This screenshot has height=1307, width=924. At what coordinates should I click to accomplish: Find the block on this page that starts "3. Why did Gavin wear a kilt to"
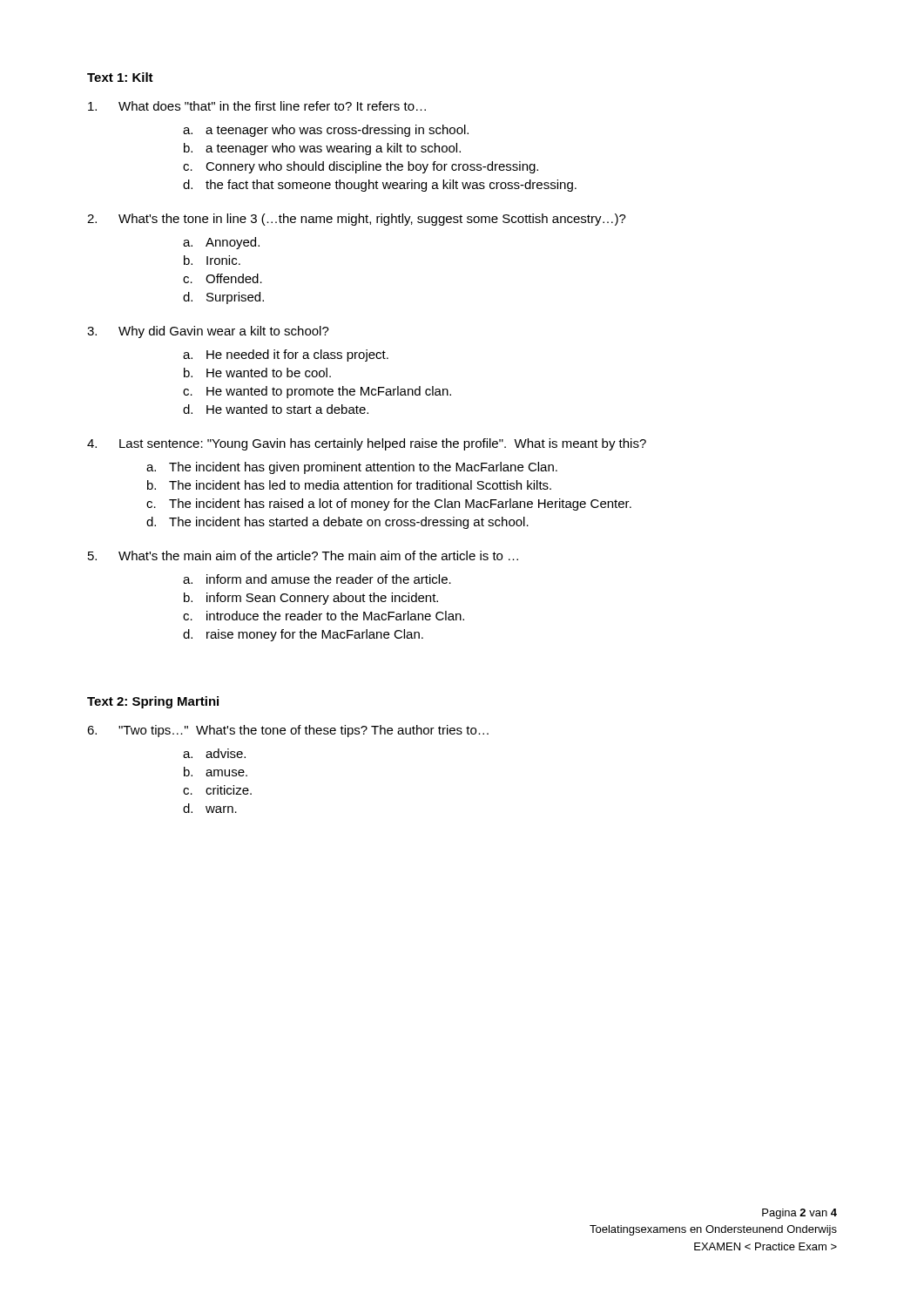[x=208, y=332]
